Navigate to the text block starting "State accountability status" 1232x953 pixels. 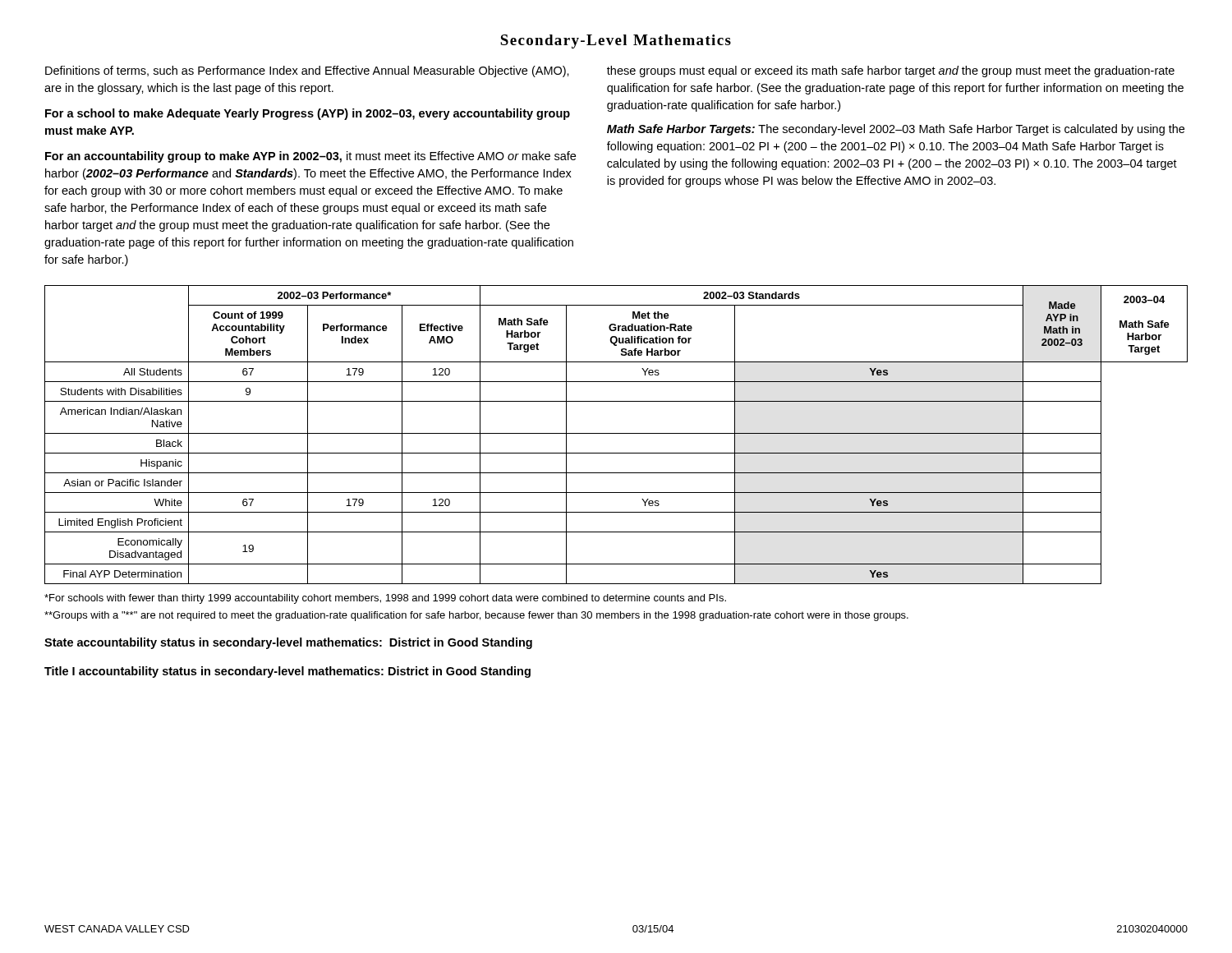(289, 642)
